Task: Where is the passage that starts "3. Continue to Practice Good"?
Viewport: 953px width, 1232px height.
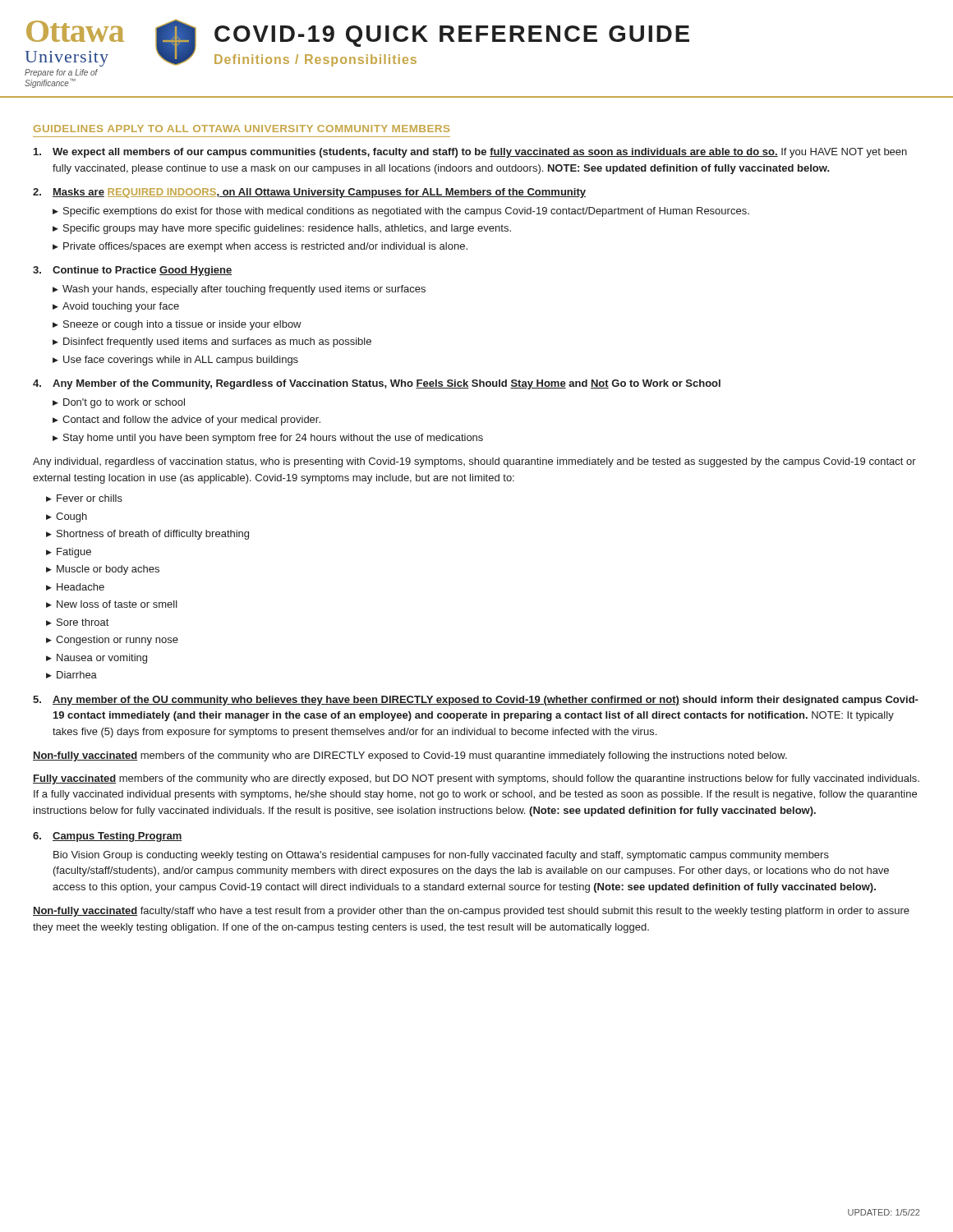Action: coord(132,271)
